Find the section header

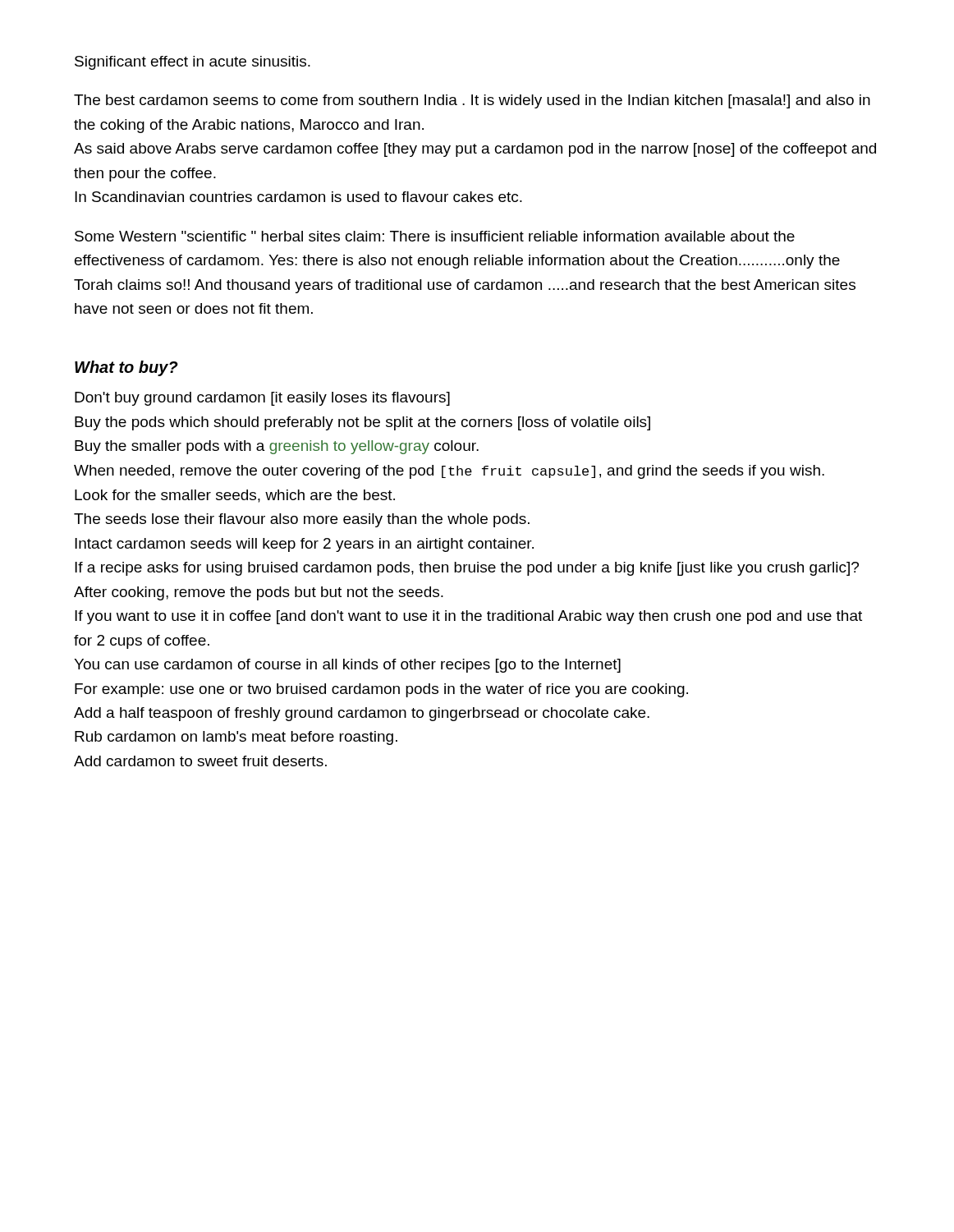(126, 367)
